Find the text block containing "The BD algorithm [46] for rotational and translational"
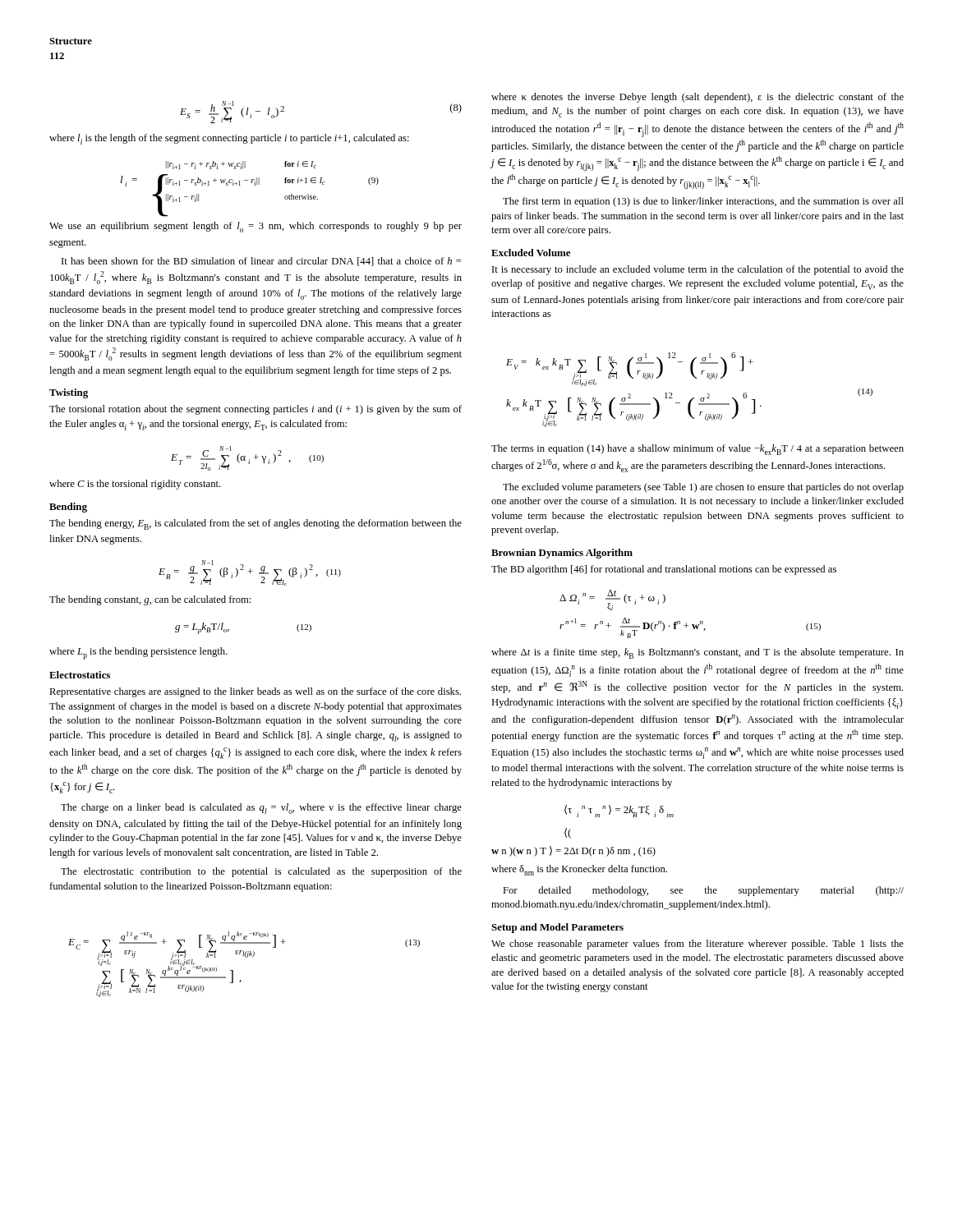Image resolution: width=953 pixels, height=1232 pixels. click(664, 569)
